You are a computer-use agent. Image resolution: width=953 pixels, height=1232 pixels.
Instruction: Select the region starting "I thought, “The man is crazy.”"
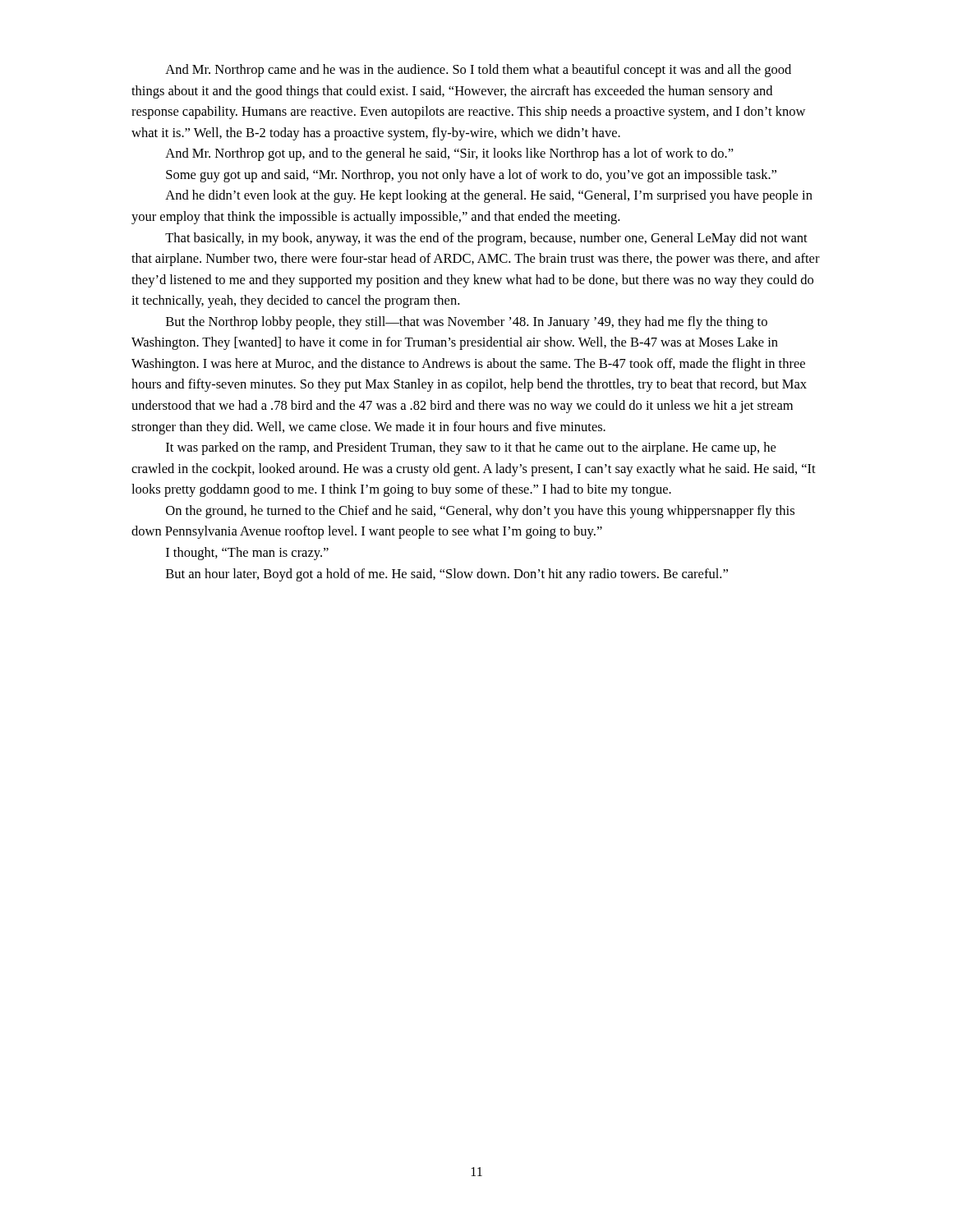pos(247,554)
